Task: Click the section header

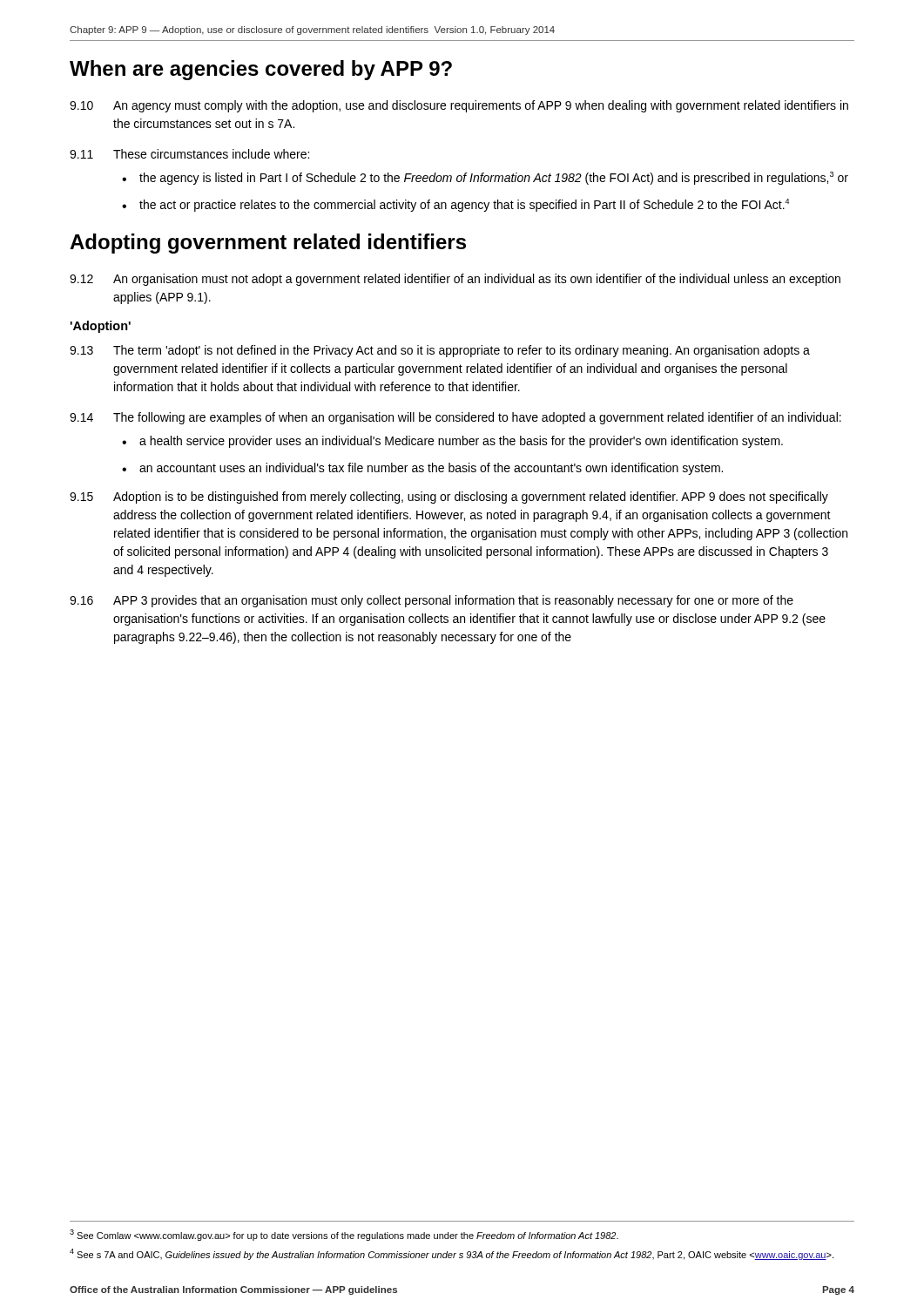Action: pyautogui.click(x=462, y=326)
